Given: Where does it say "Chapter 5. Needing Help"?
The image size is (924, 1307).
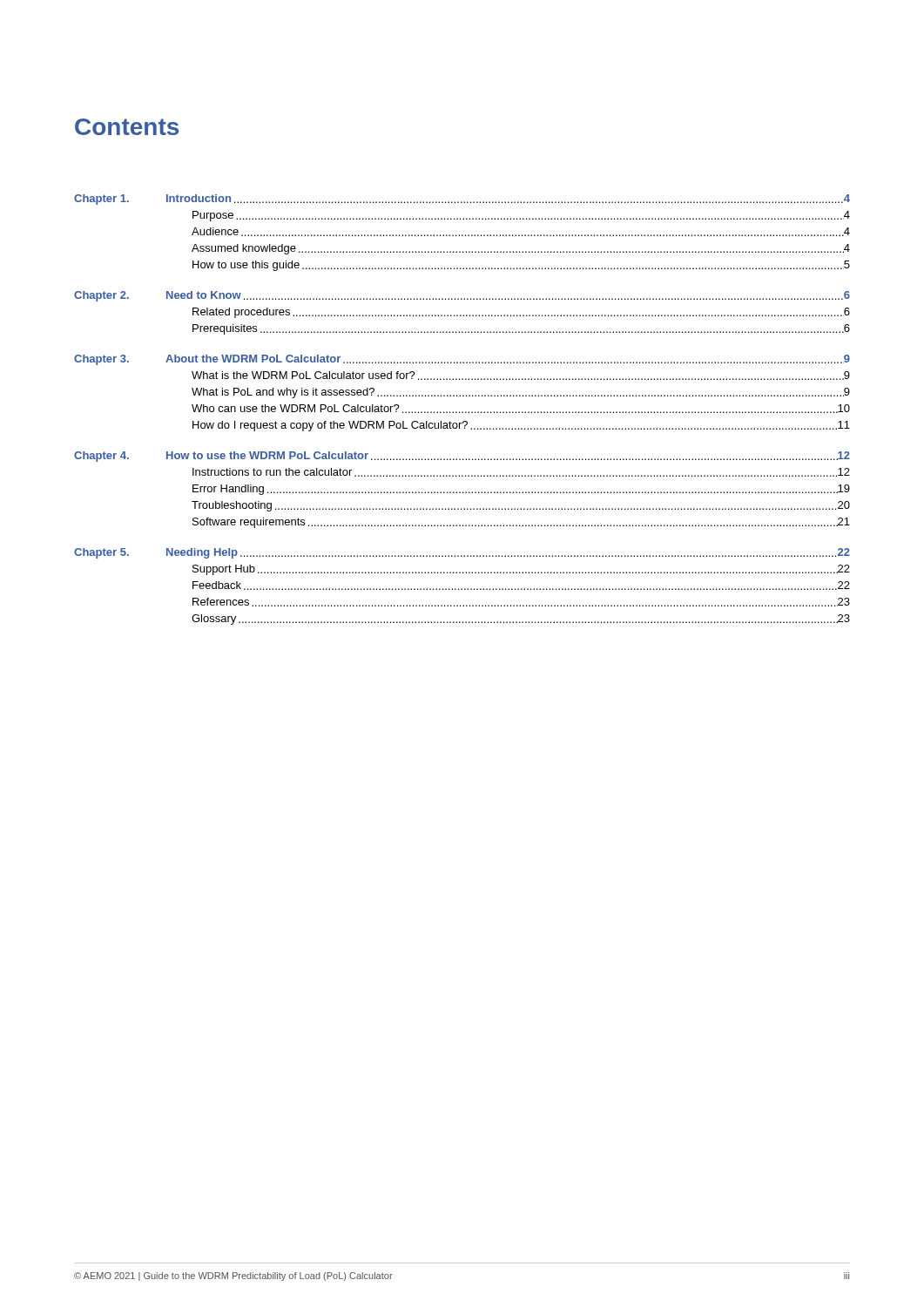Looking at the screenshot, I should tap(462, 552).
